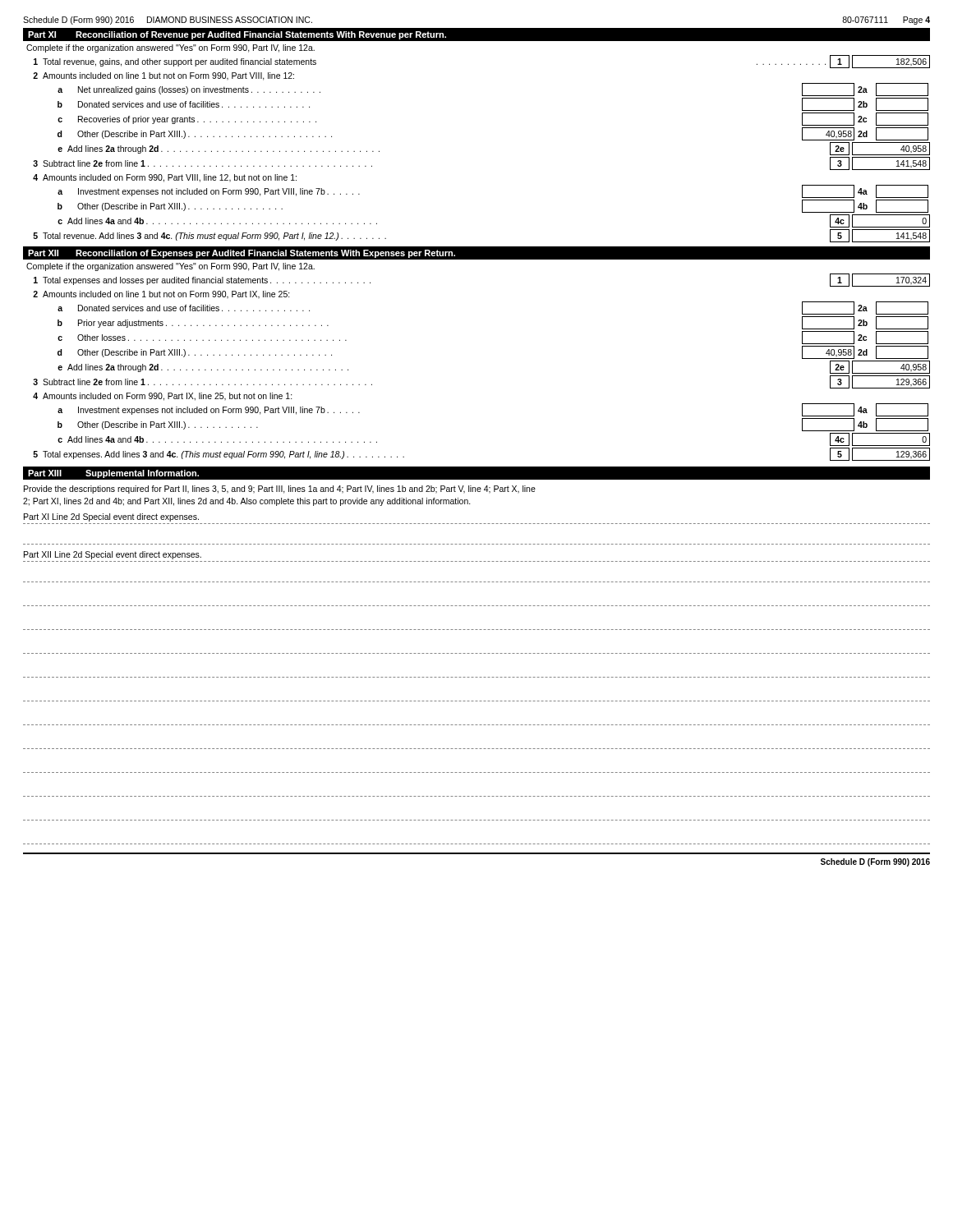Find the table that mentions "1 Total expenses and"
Viewport: 953px width, 1232px height.
pyautogui.click(x=476, y=367)
